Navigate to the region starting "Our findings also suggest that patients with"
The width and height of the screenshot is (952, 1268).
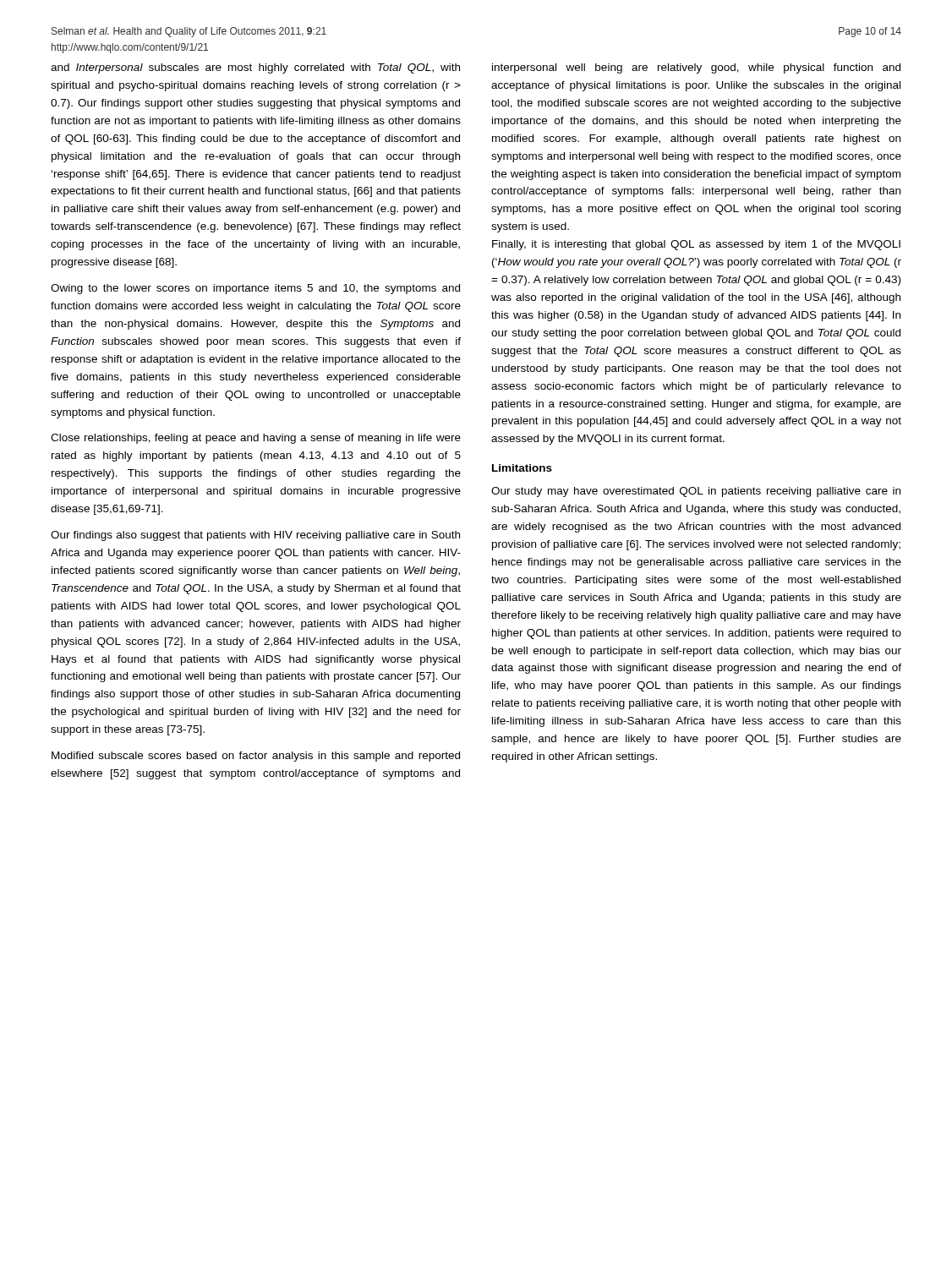[256, 633]
